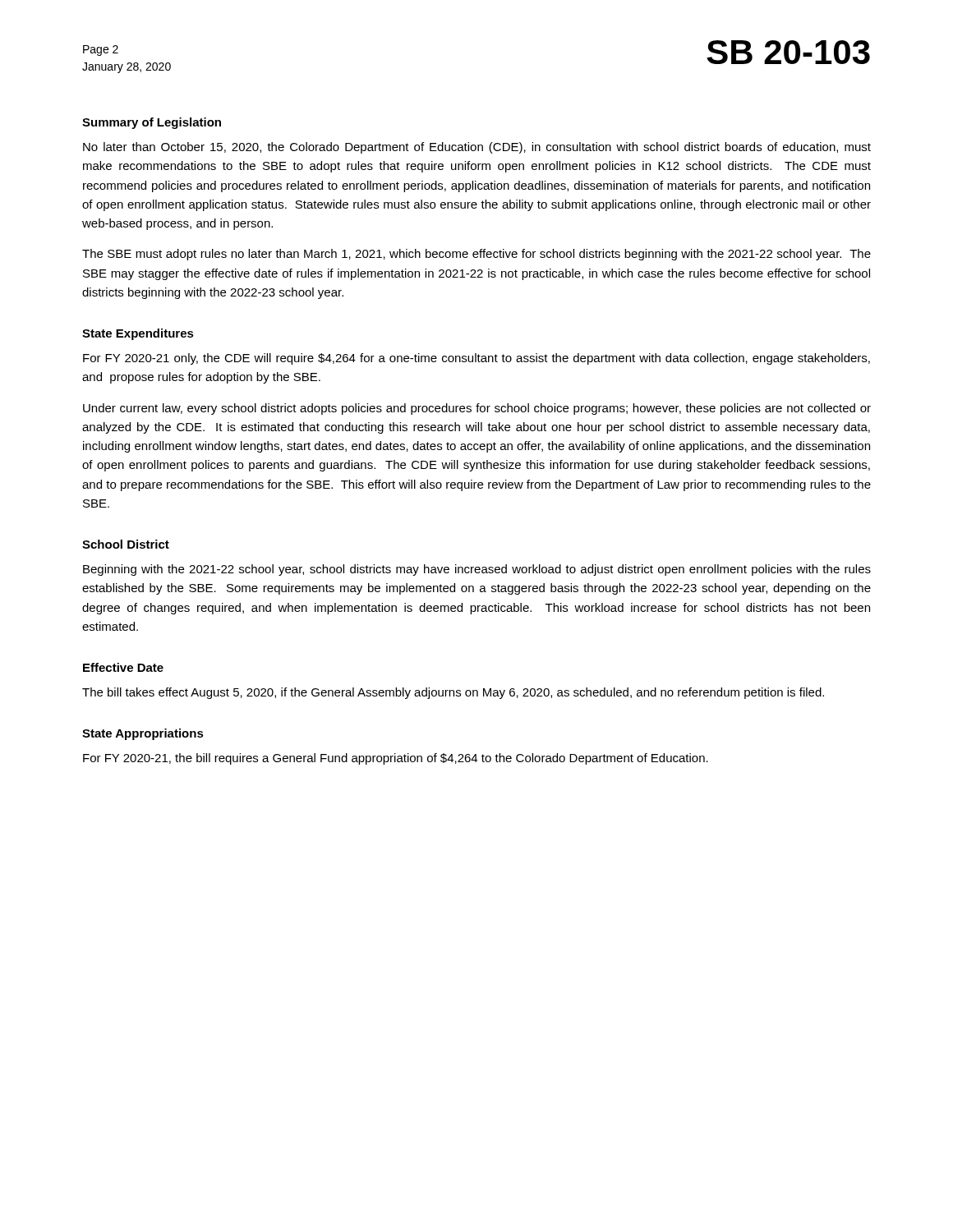953x1232 pixels.
Task: Find the element starting "The bill takes effect August 5, 2020, if"
Action: coord(454,692)
